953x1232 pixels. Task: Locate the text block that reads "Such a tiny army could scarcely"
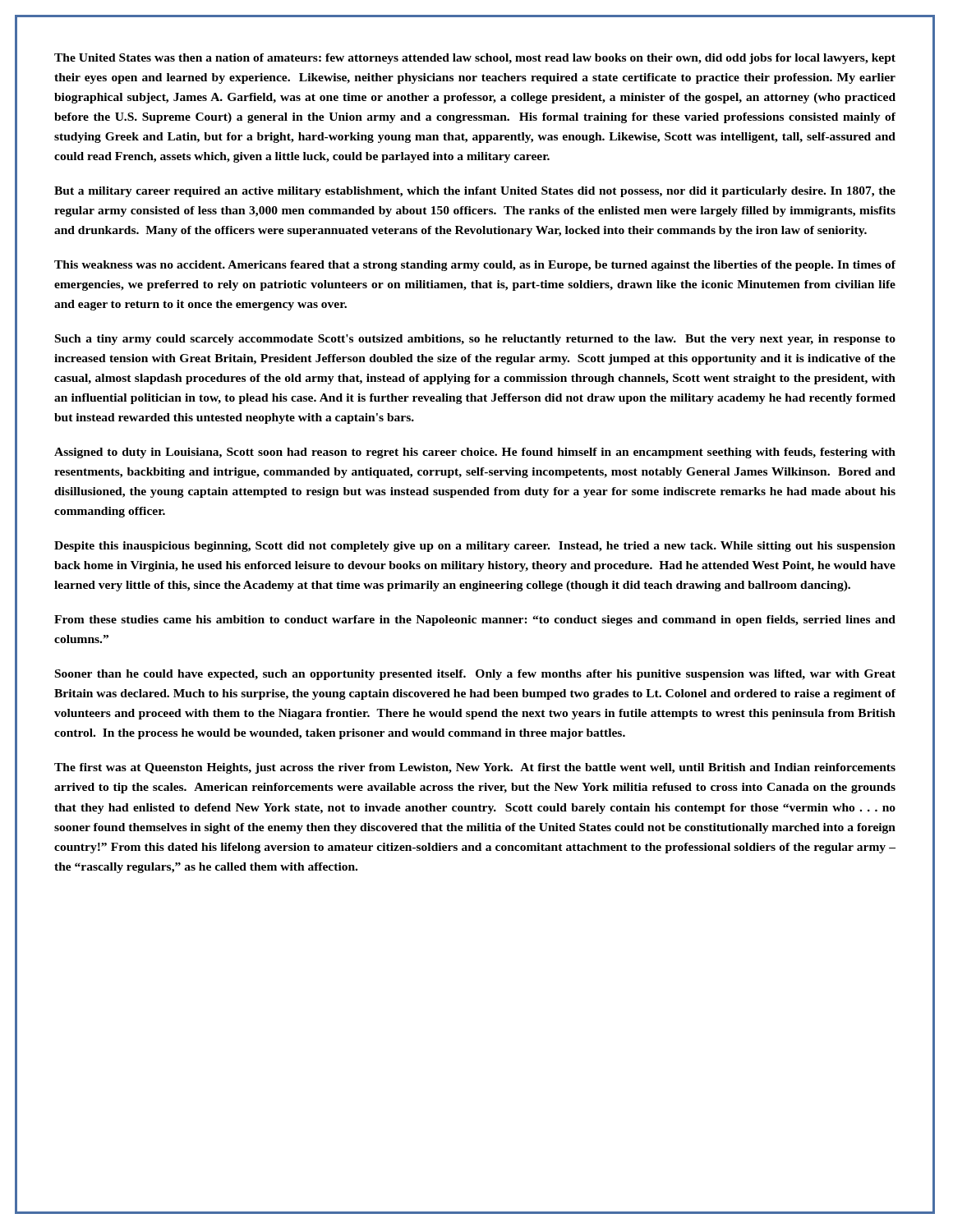[x=475, y=378]
